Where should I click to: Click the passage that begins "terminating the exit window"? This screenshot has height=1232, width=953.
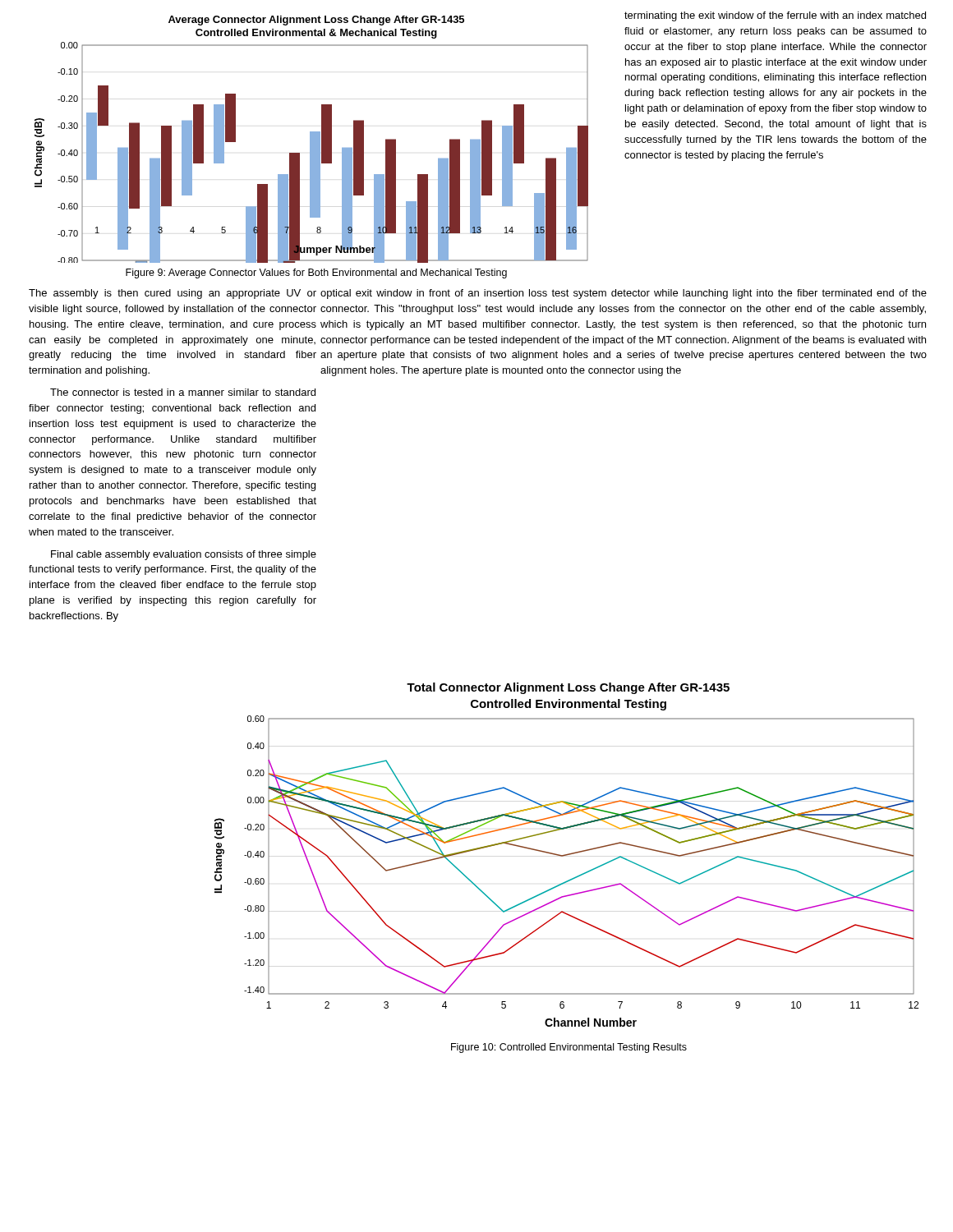click(776, 85)
